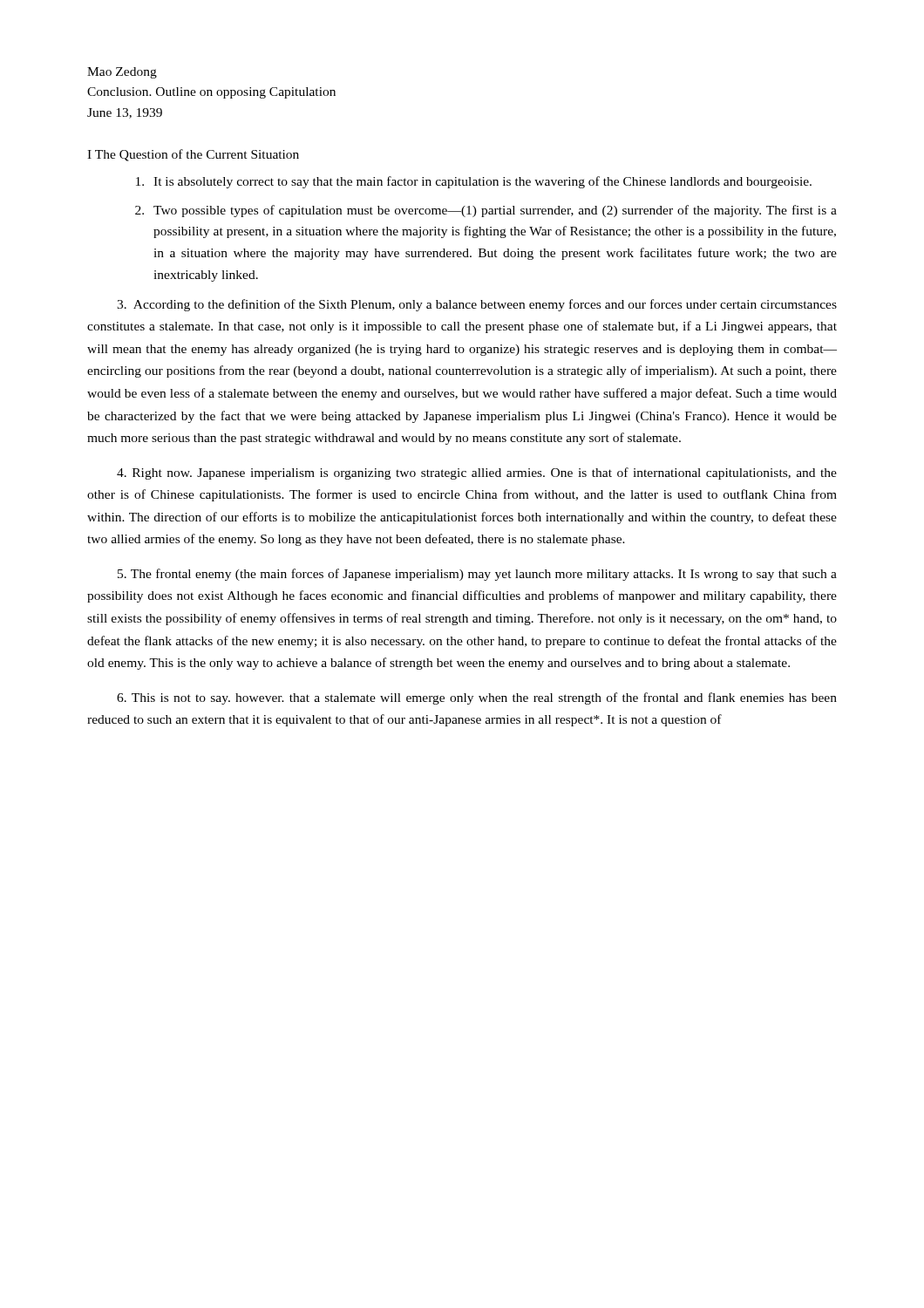Navigate to the text starting "Right now. Japanese imperialism is"
The height and width of the screenshot is (1308, 924).
462,505
